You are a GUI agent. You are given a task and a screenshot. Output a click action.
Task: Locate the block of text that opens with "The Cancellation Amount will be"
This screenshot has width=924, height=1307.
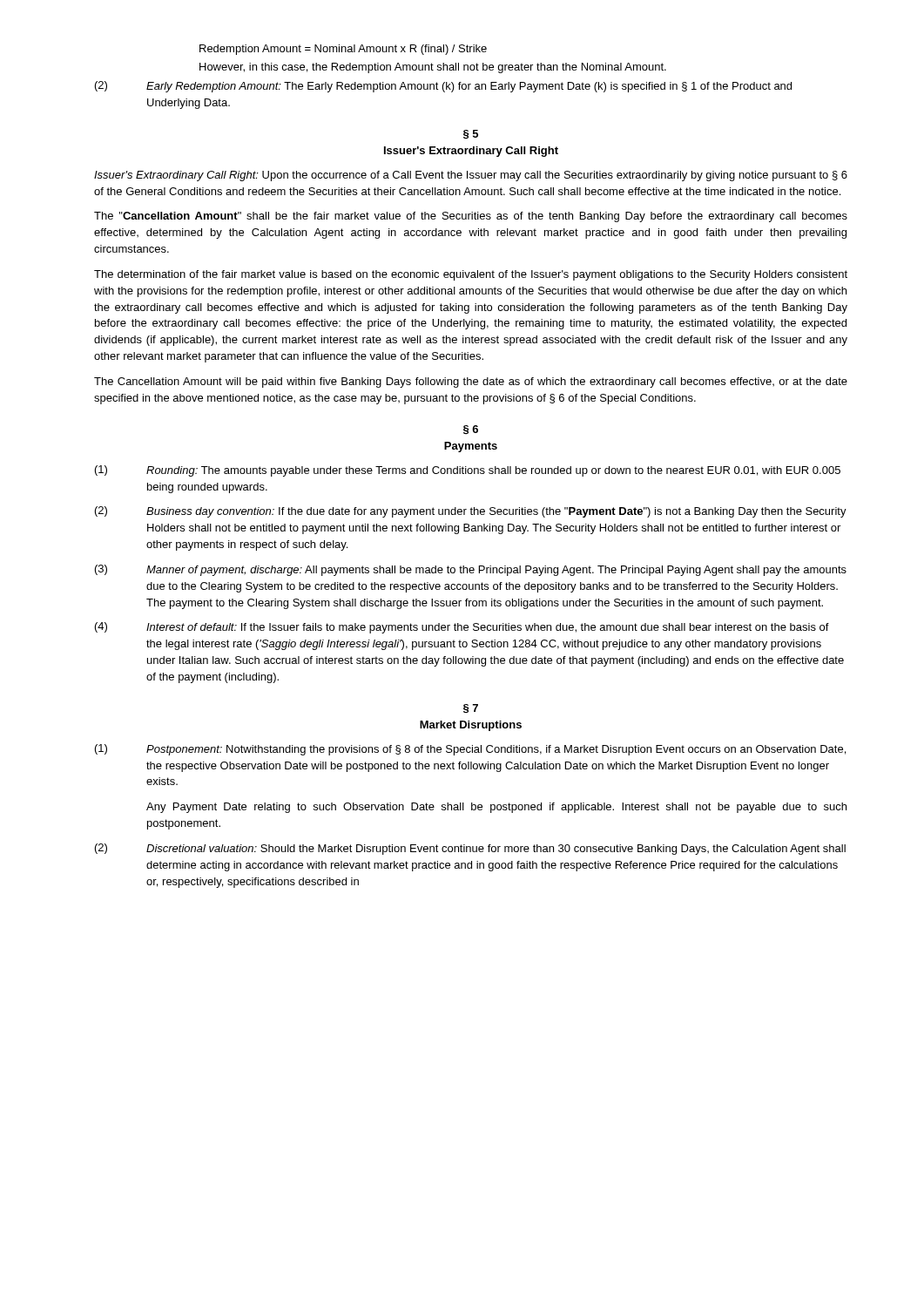471,389
